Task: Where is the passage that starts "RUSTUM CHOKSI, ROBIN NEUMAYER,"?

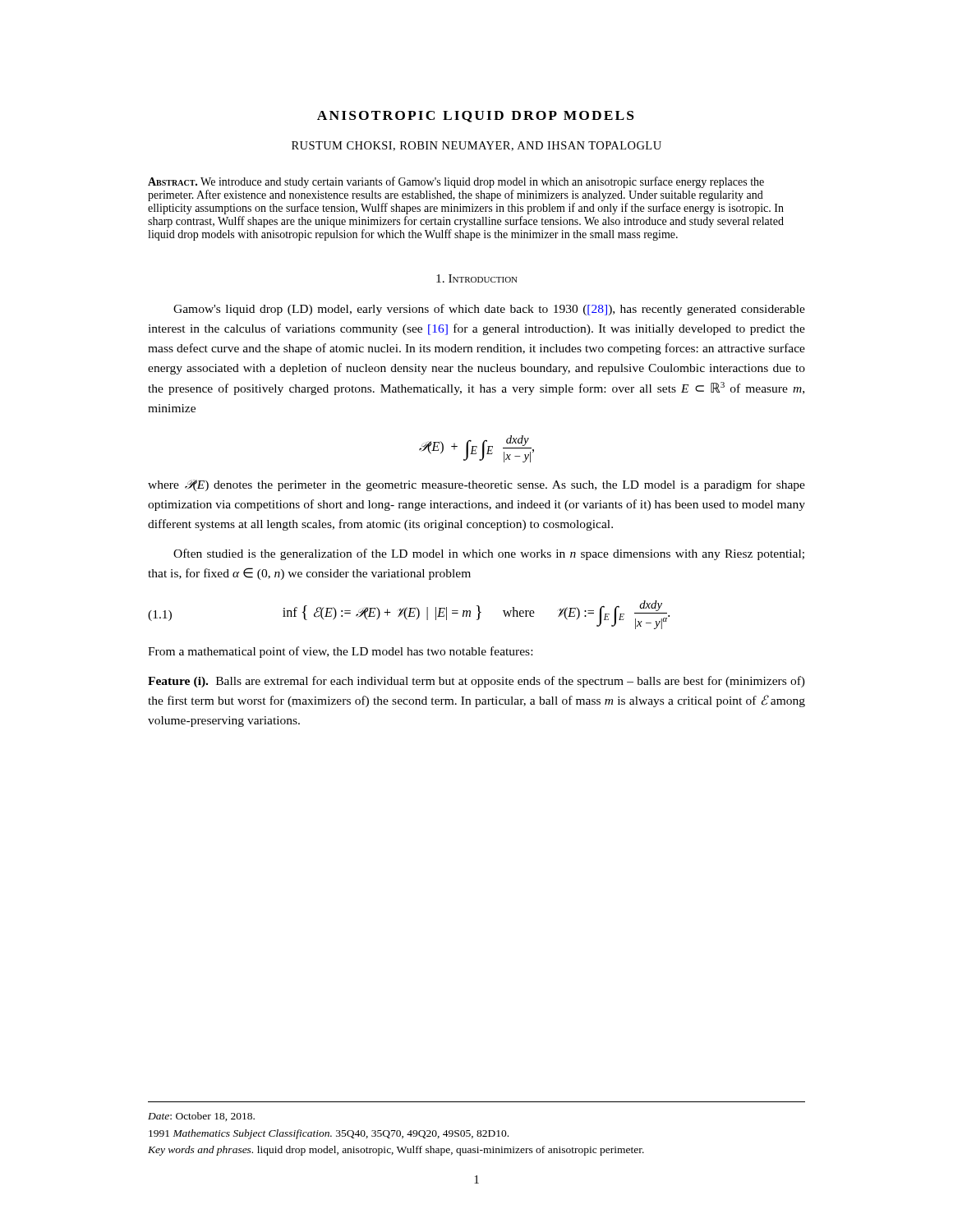Action: click(x=476, y=145)
